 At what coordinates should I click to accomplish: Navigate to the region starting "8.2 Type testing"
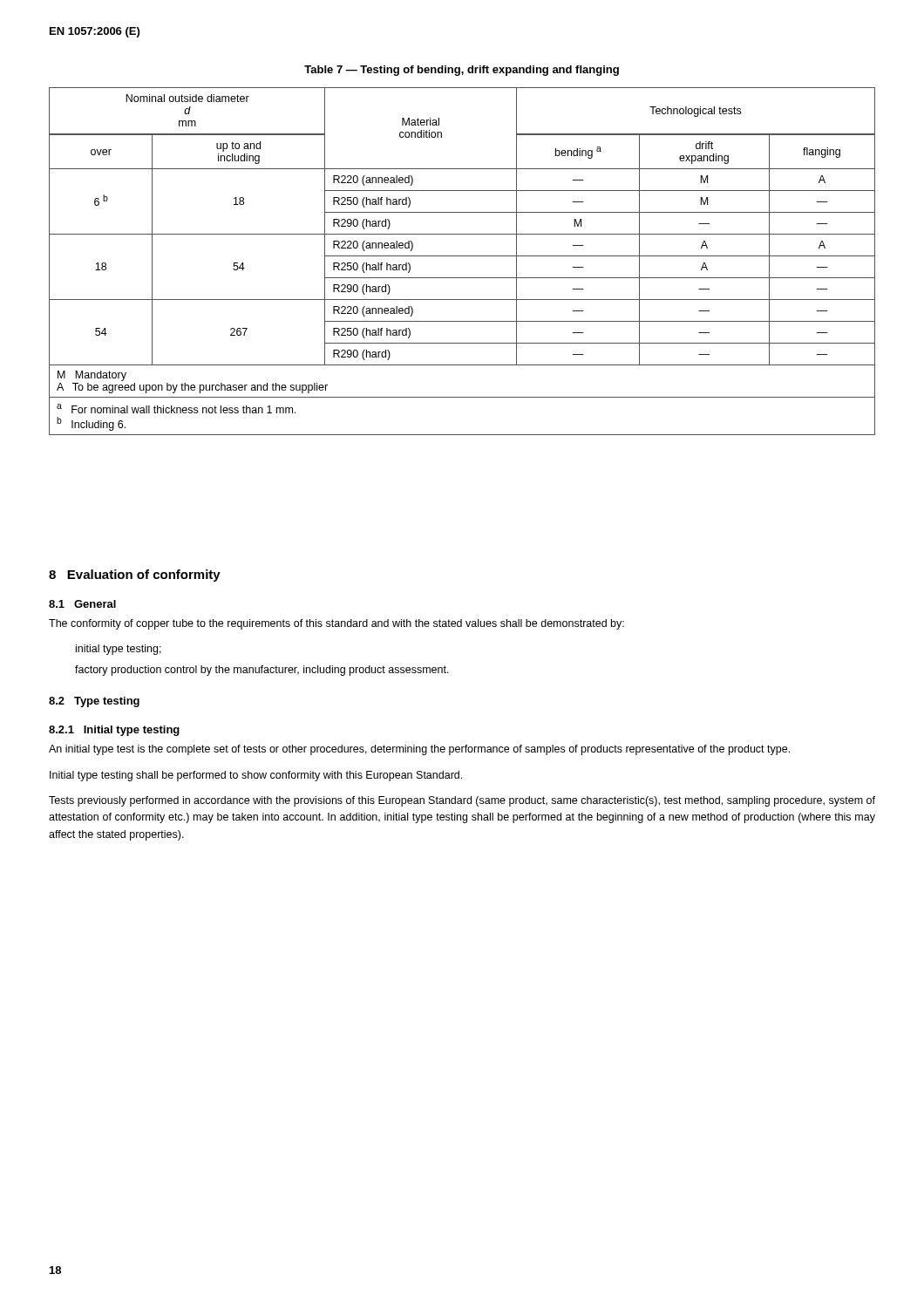click(x=94, y=702)
